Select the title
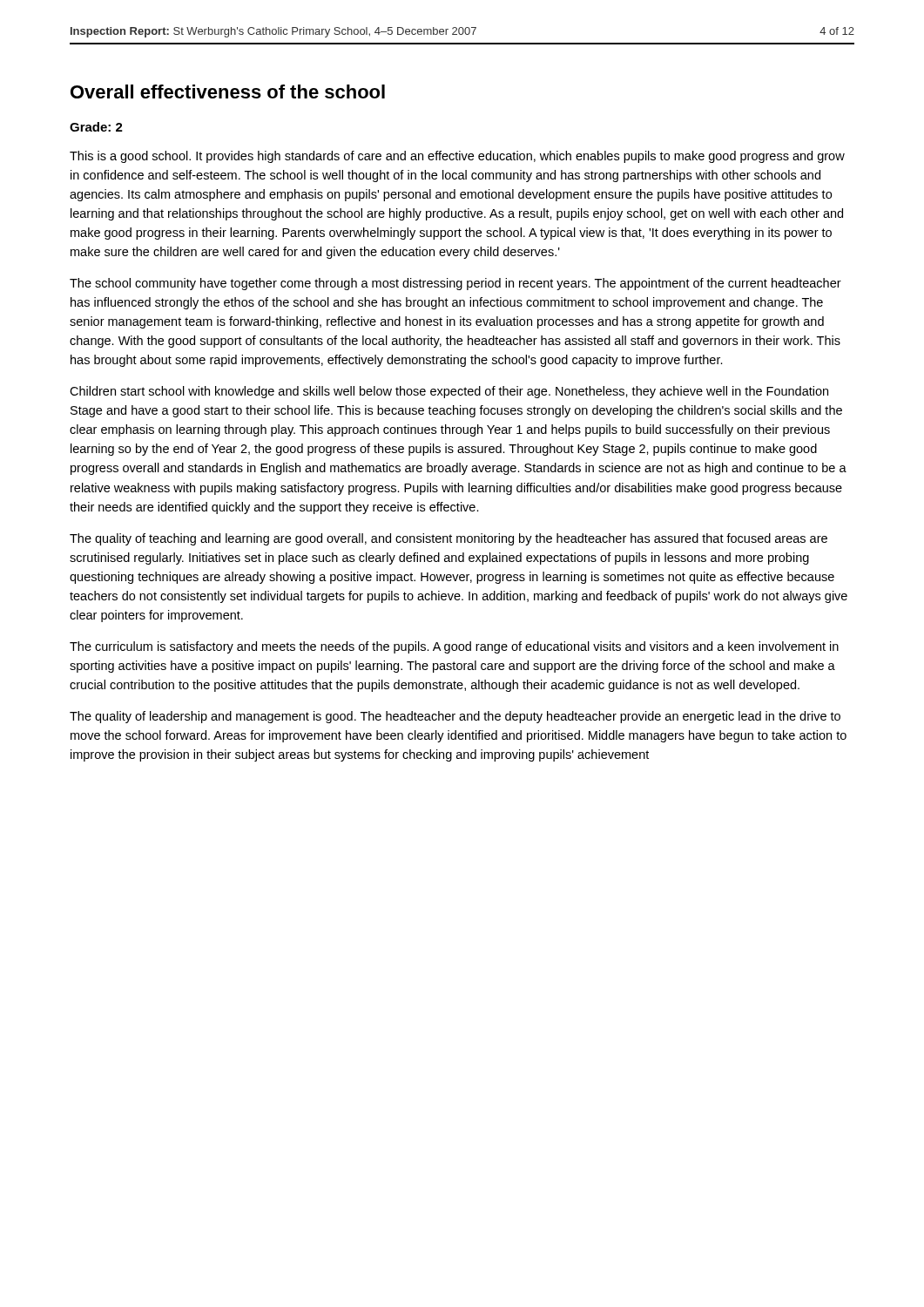Screen dimensions: 1307x924 point(228,92)
